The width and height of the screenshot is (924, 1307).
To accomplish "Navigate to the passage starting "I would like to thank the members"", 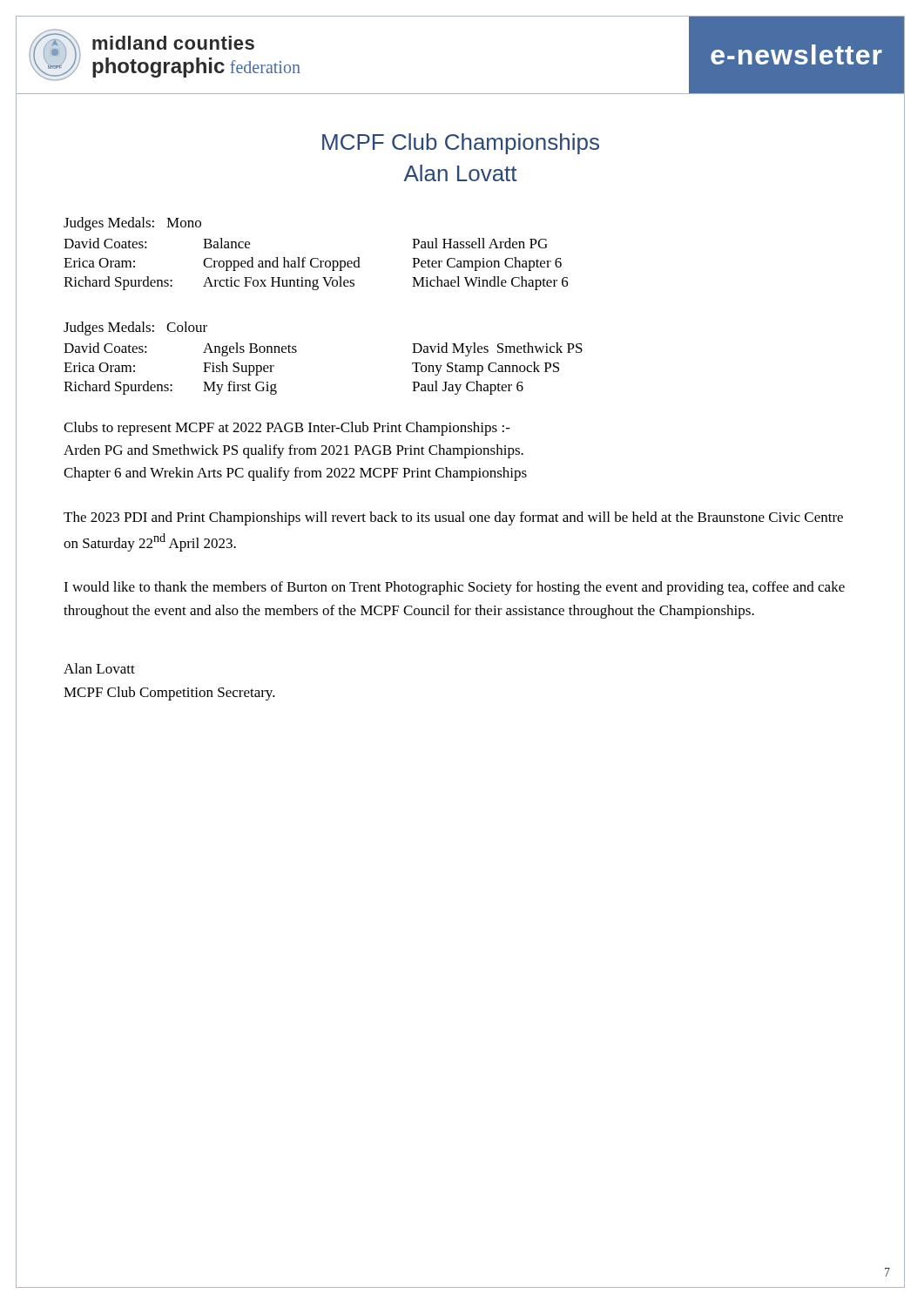I will click(x=454, y=598).
